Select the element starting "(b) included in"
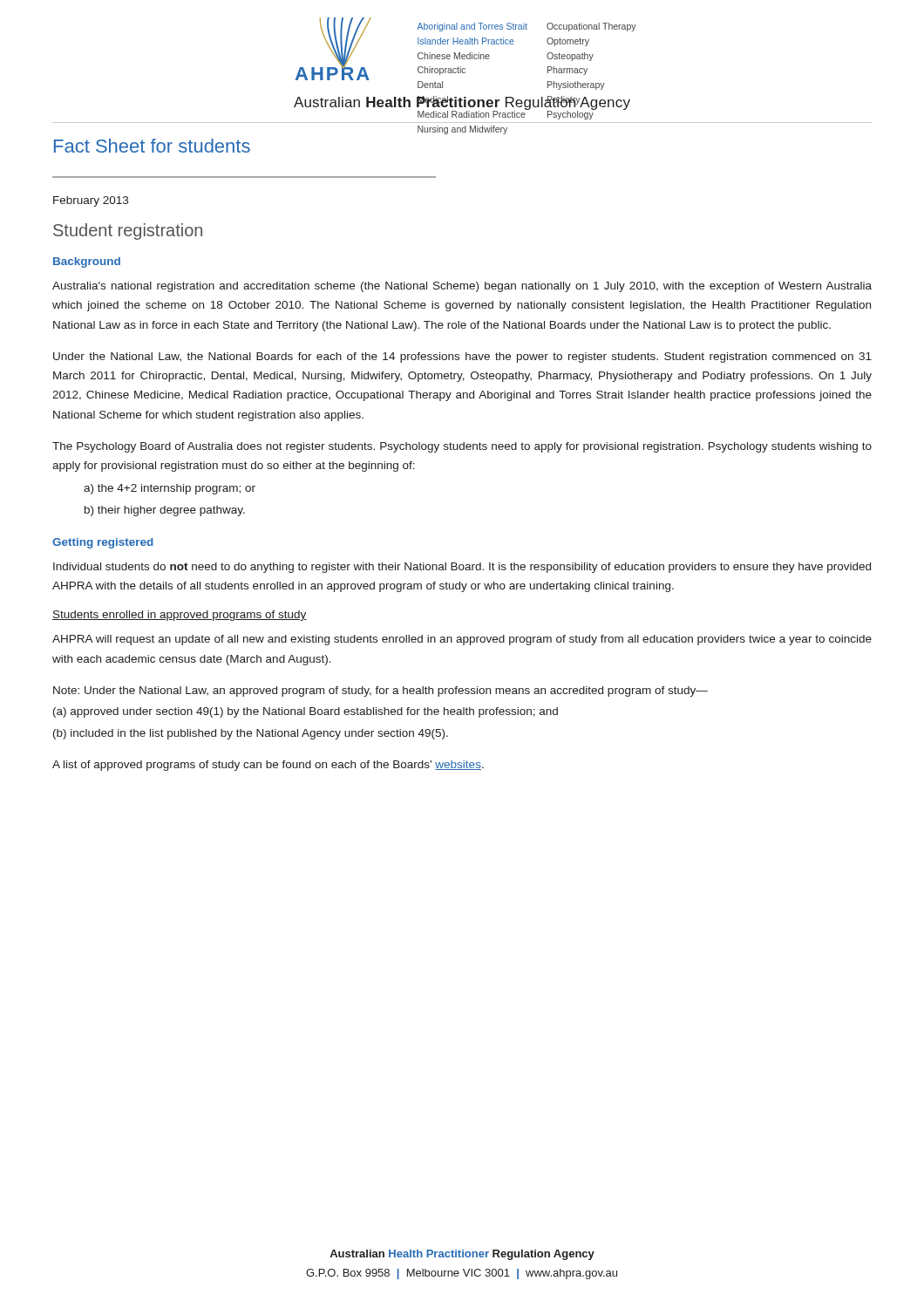The width and height of the screenshot is (924, 1308). (250, 732)
